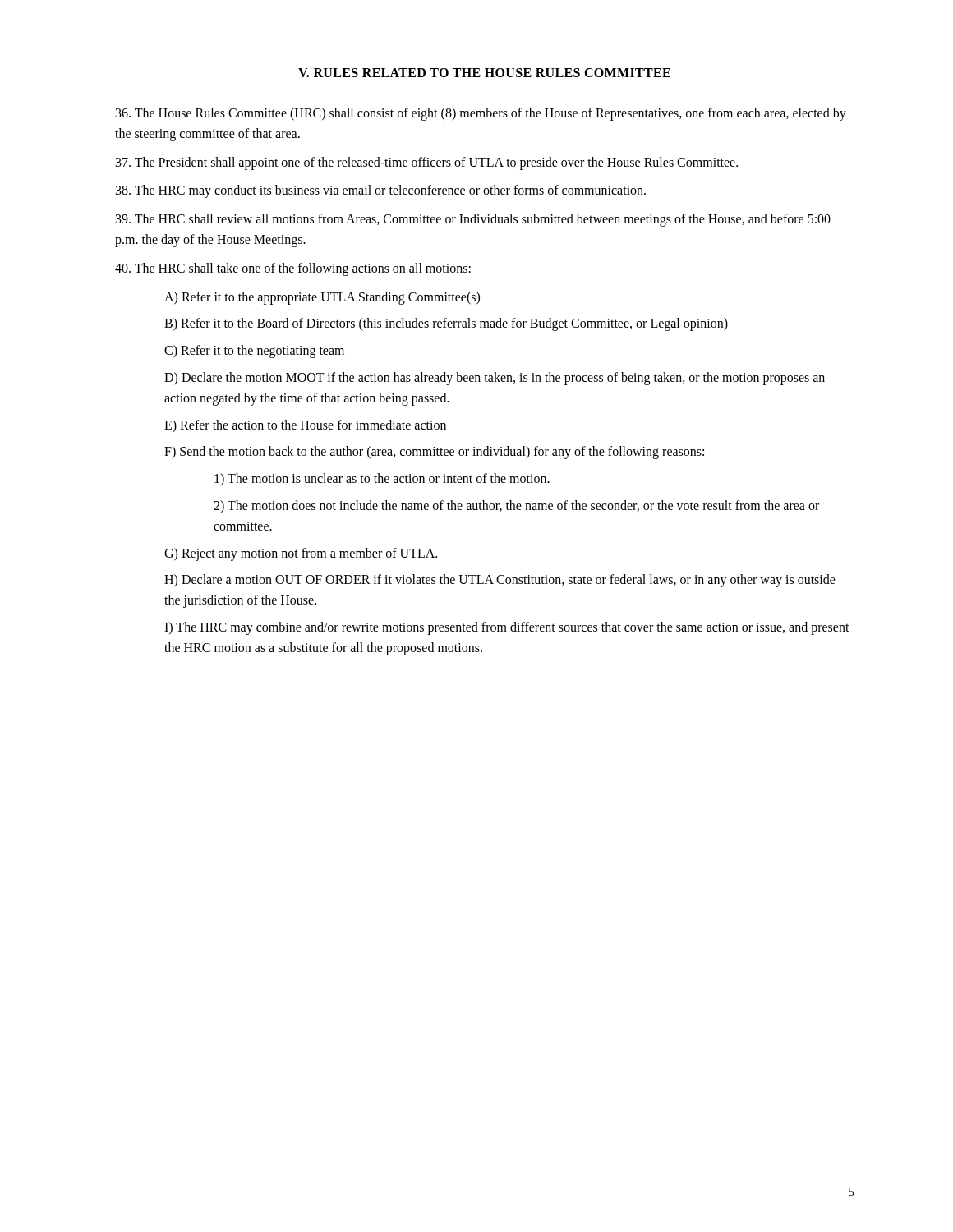Click on the text block that says "The President shall"
This screenshot has height=1232, width=953.
tap(427, 162)
